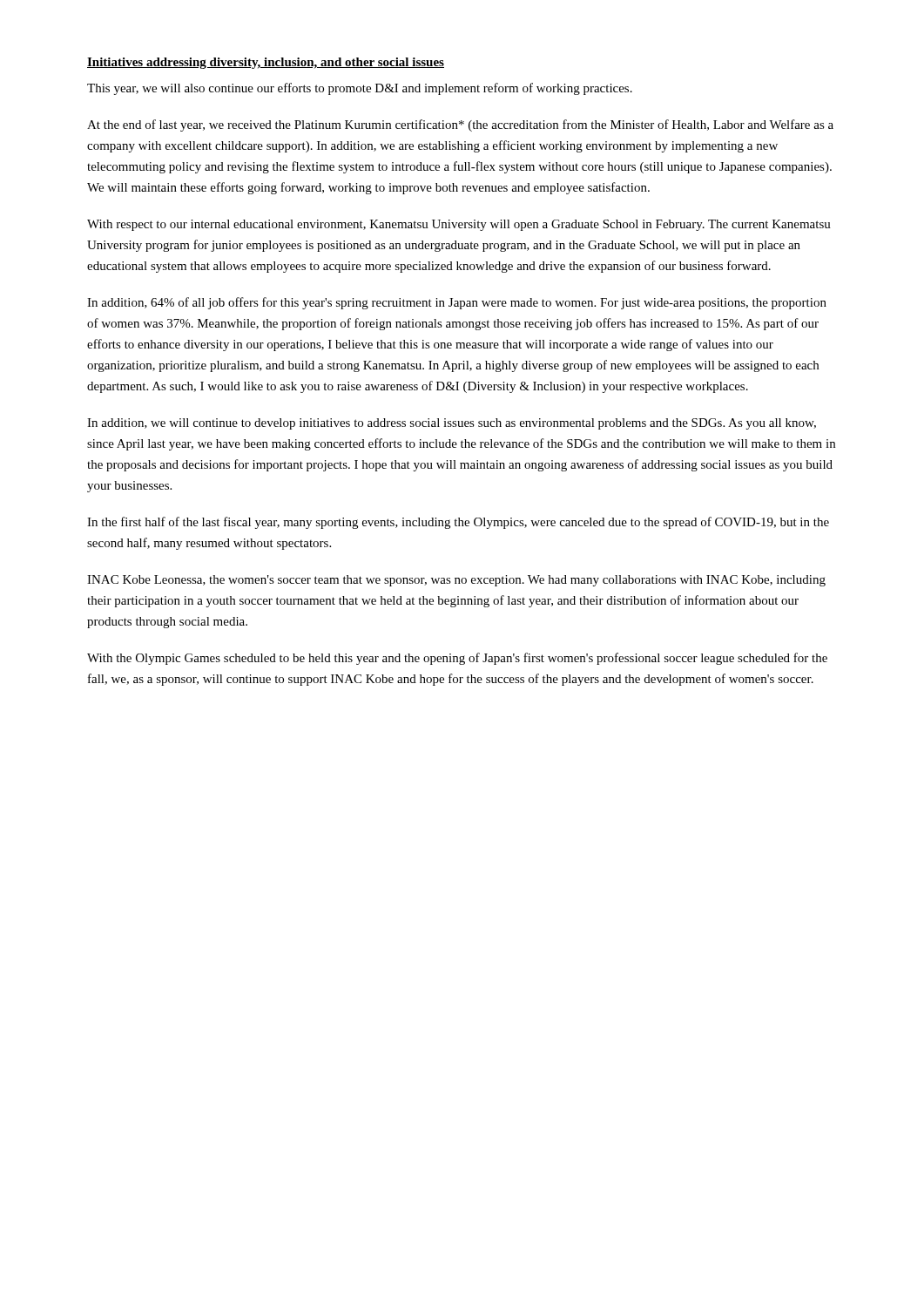
Task: Point to the block starting "In addition, we will continue to develop initiatives"
Action: 461,454
